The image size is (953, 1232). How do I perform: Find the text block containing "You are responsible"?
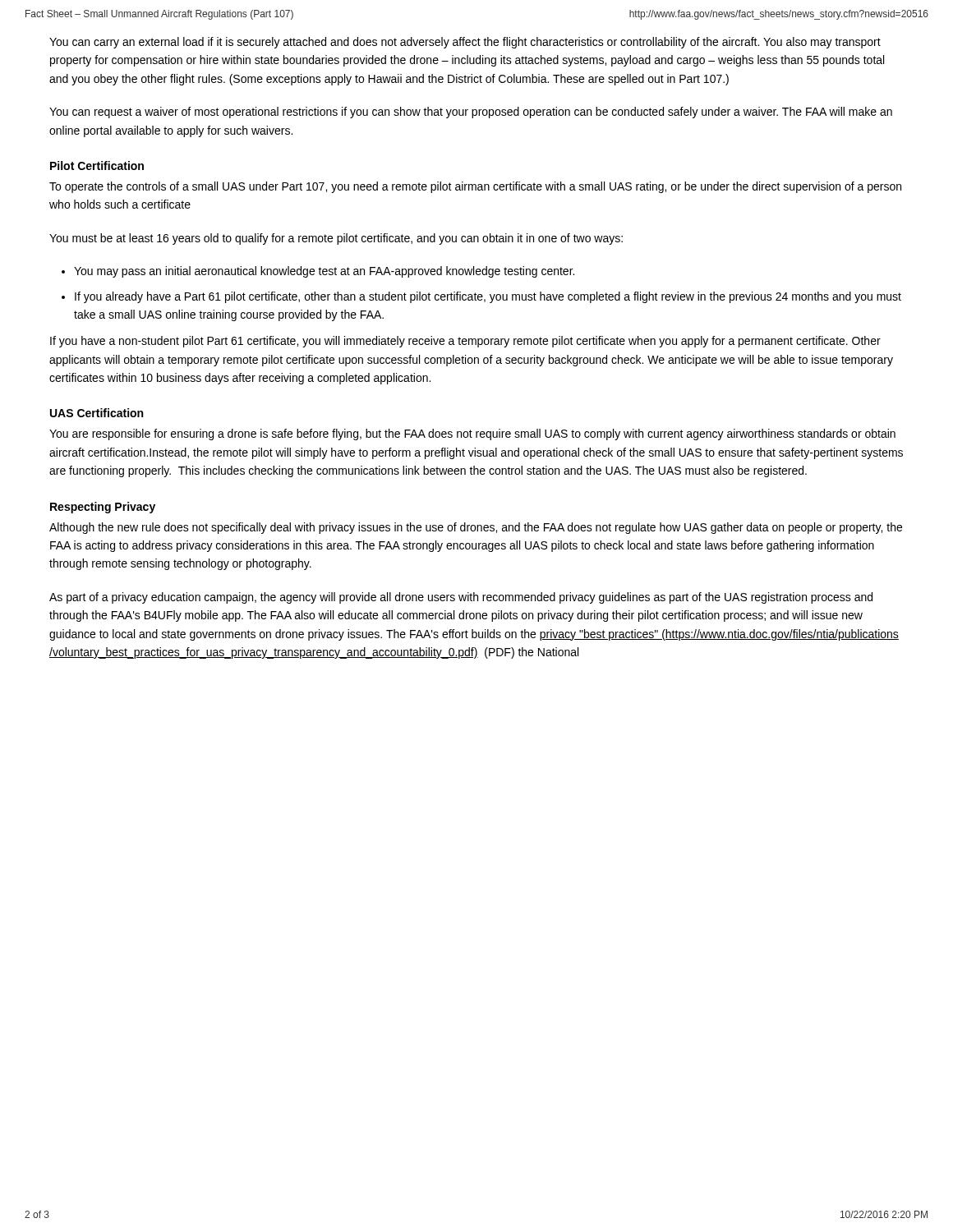476,452
